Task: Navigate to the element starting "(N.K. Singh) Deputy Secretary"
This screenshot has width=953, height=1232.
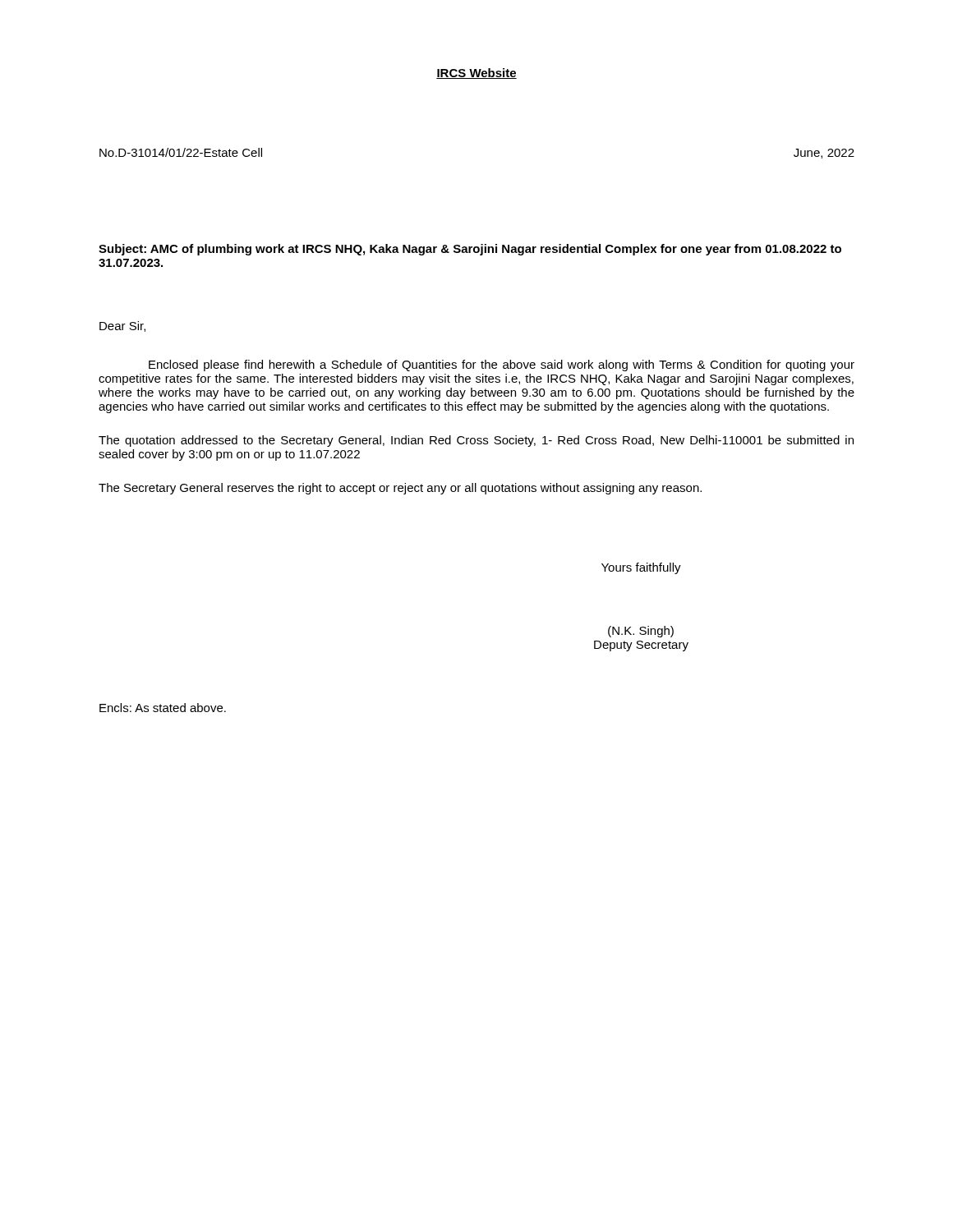Action: [641, 637]
